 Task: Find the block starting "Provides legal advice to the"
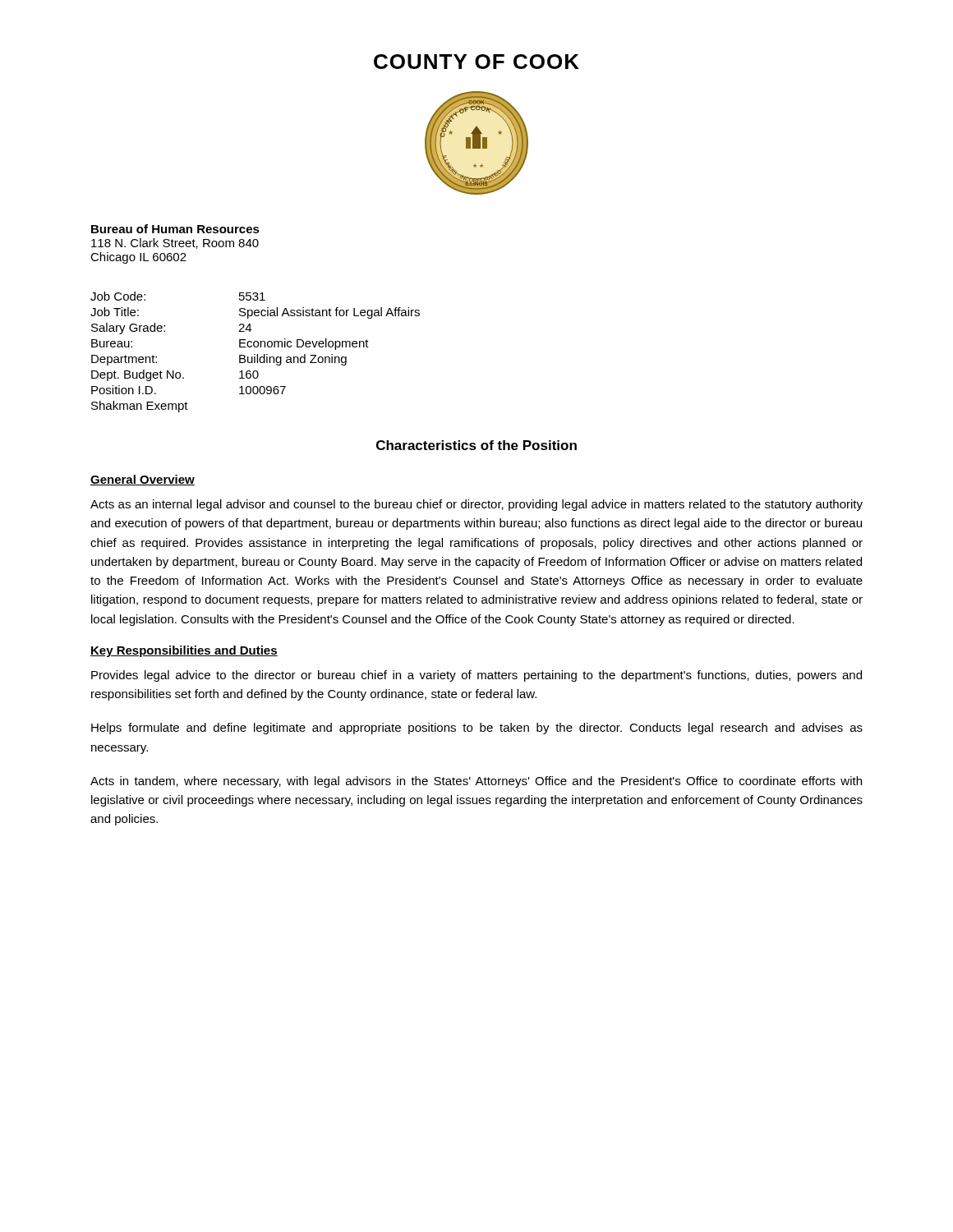click(476, 684)
